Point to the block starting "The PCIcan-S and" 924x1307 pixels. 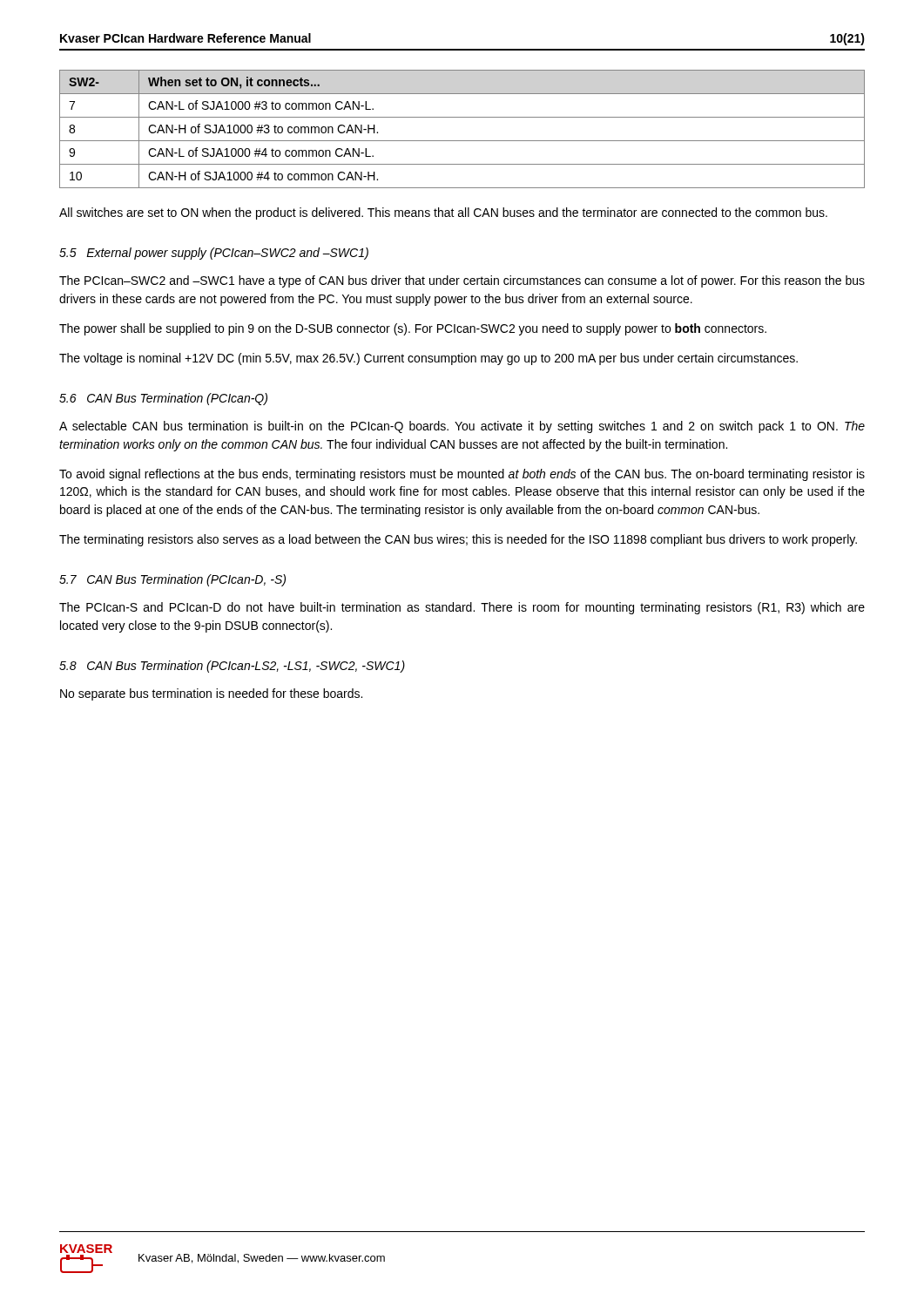462,616
